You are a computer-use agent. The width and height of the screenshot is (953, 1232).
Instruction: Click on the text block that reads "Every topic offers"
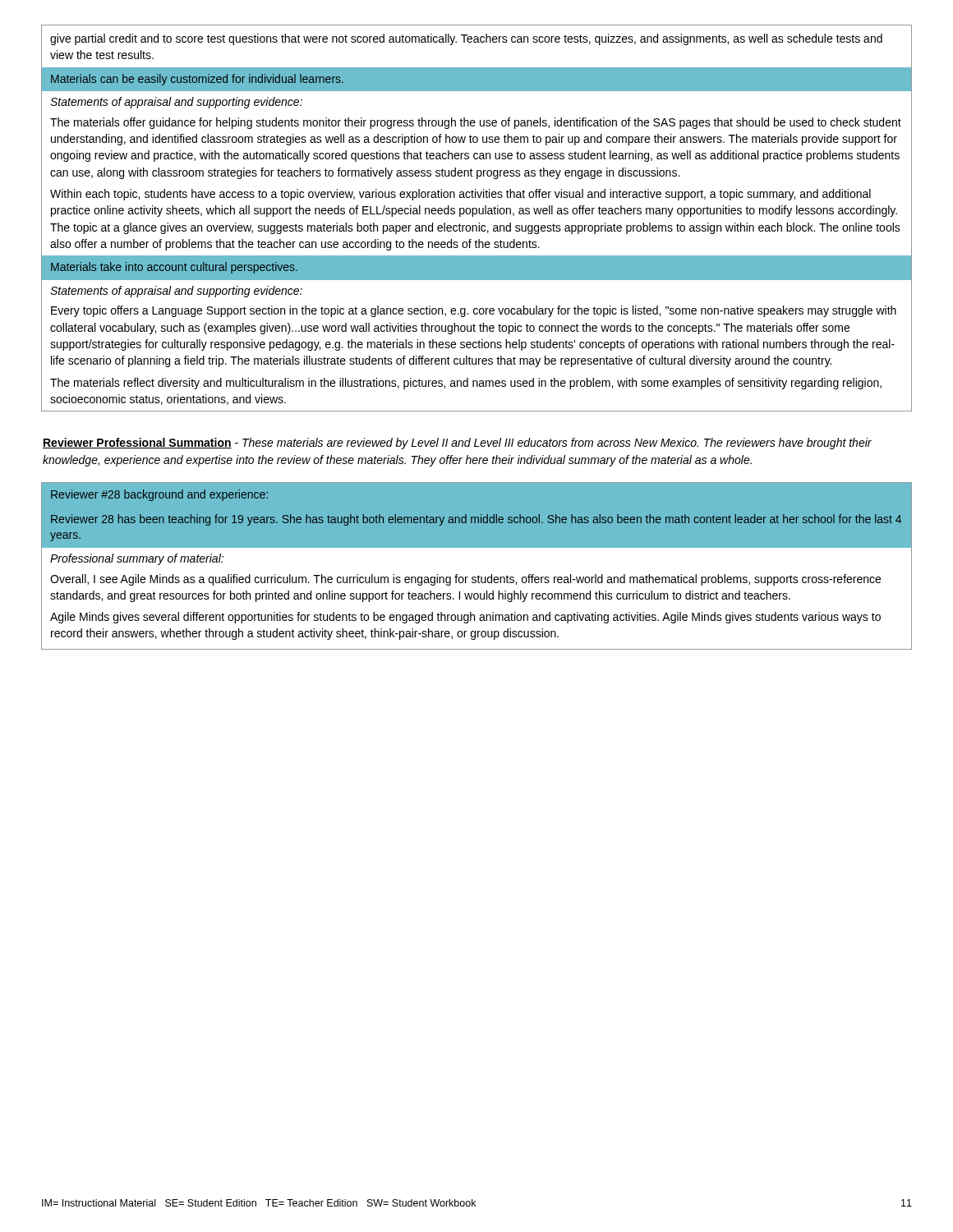pos(473,336)
